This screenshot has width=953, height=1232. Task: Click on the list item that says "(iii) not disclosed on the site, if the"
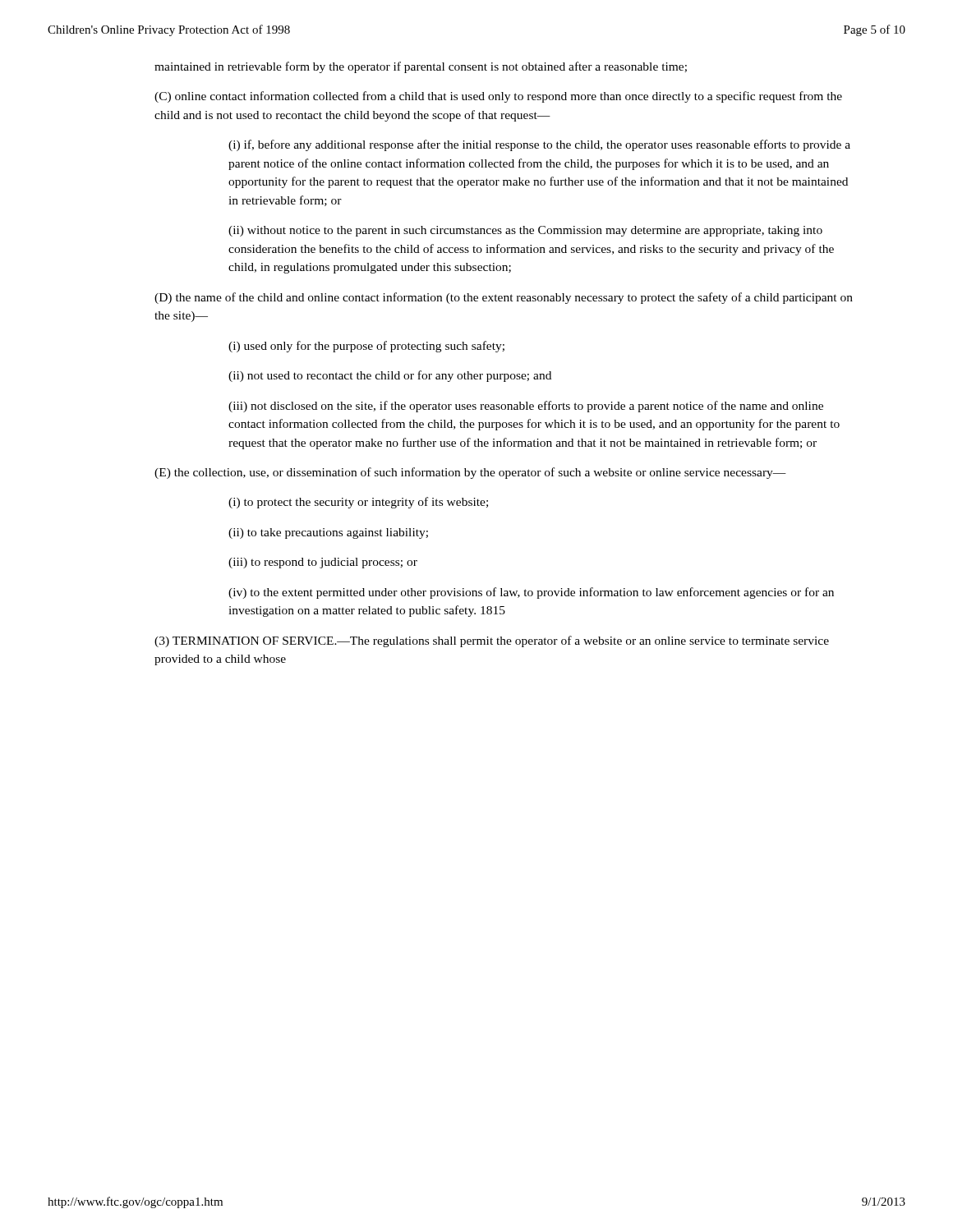pos(542,424)
